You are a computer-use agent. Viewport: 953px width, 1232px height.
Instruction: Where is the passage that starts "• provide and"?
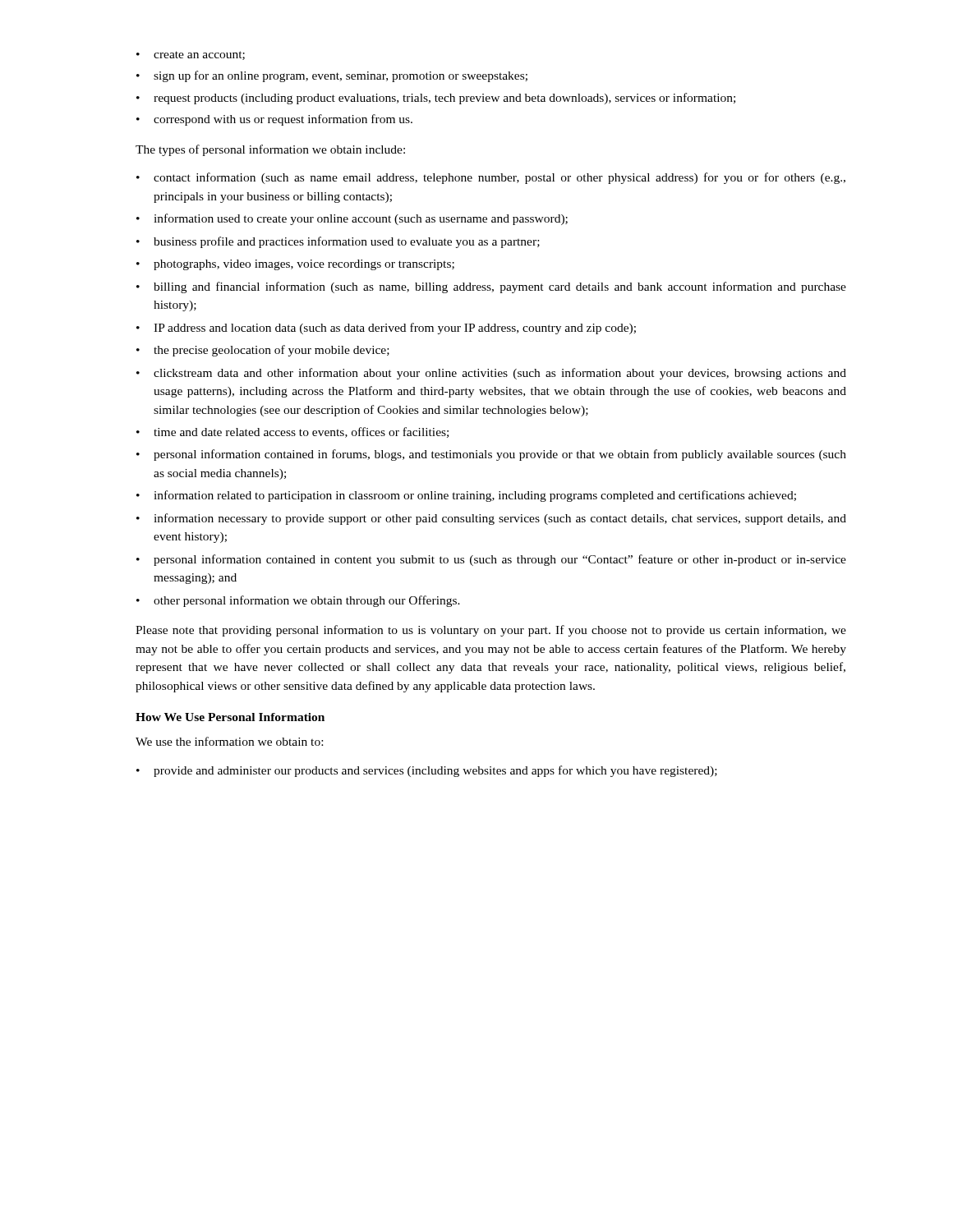tap(491, 770)
